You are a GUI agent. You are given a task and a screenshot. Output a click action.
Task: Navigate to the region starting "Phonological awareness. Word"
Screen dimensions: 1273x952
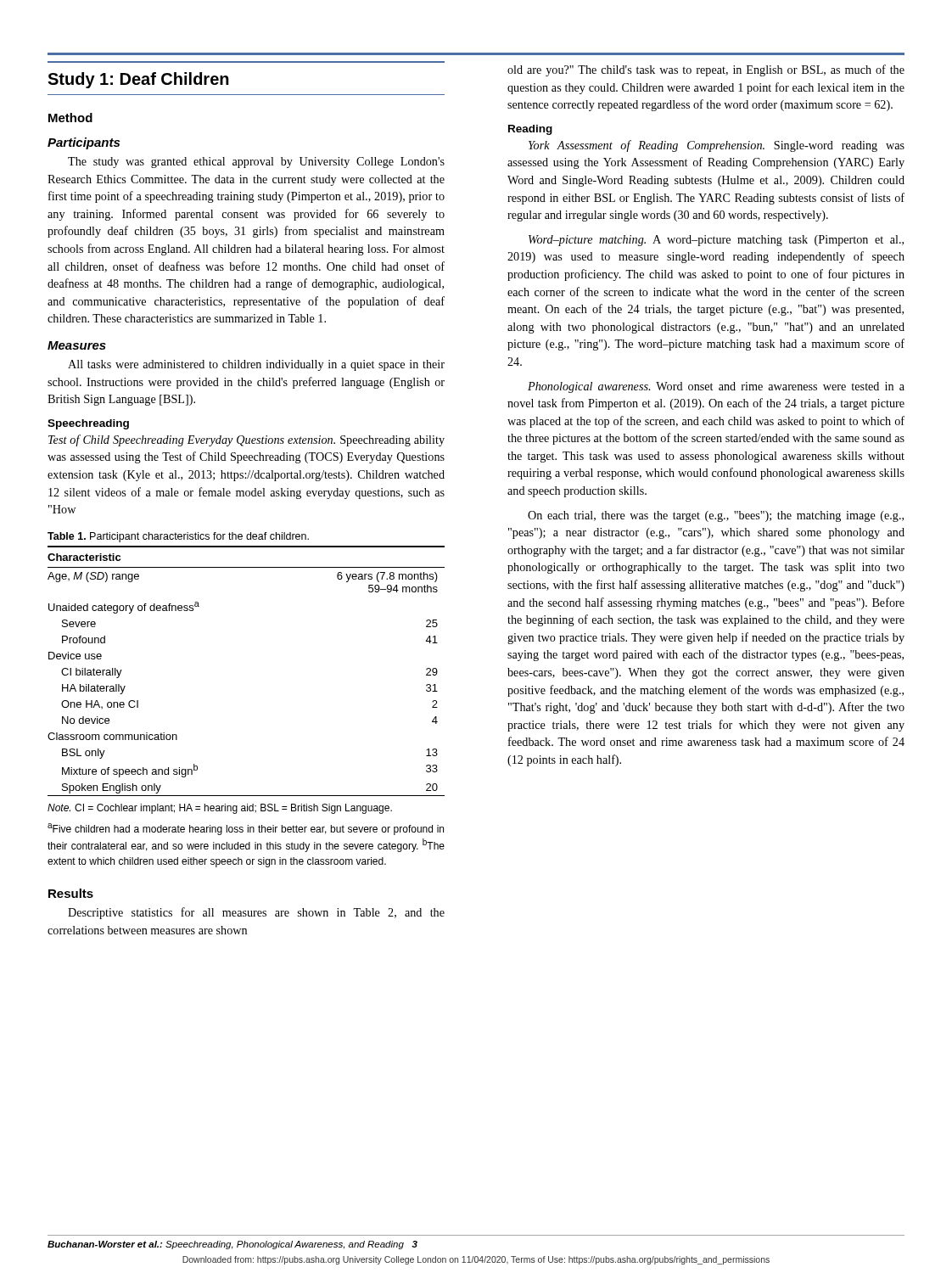706,438
